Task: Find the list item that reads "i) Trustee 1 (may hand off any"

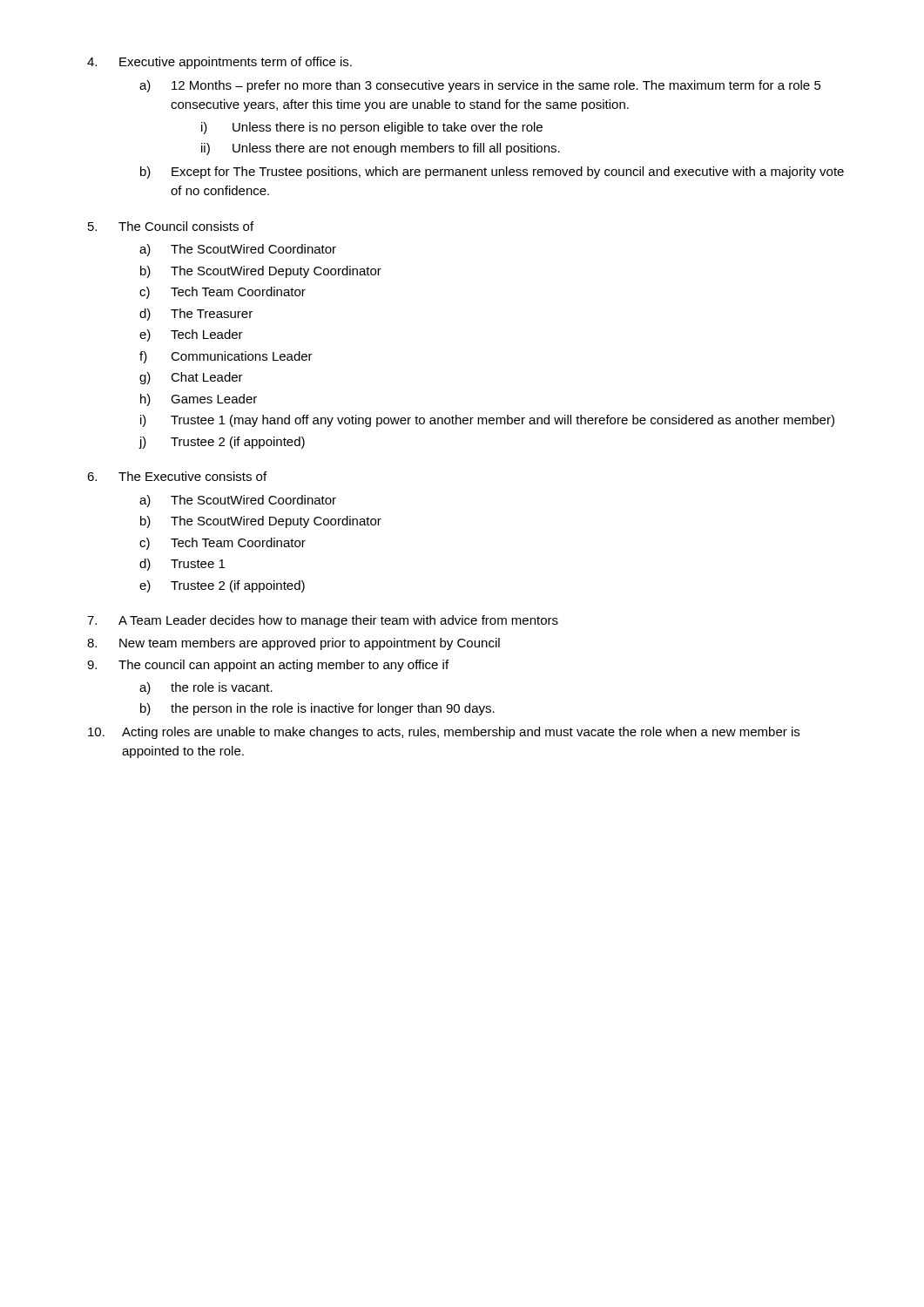Action: (497, 420)
